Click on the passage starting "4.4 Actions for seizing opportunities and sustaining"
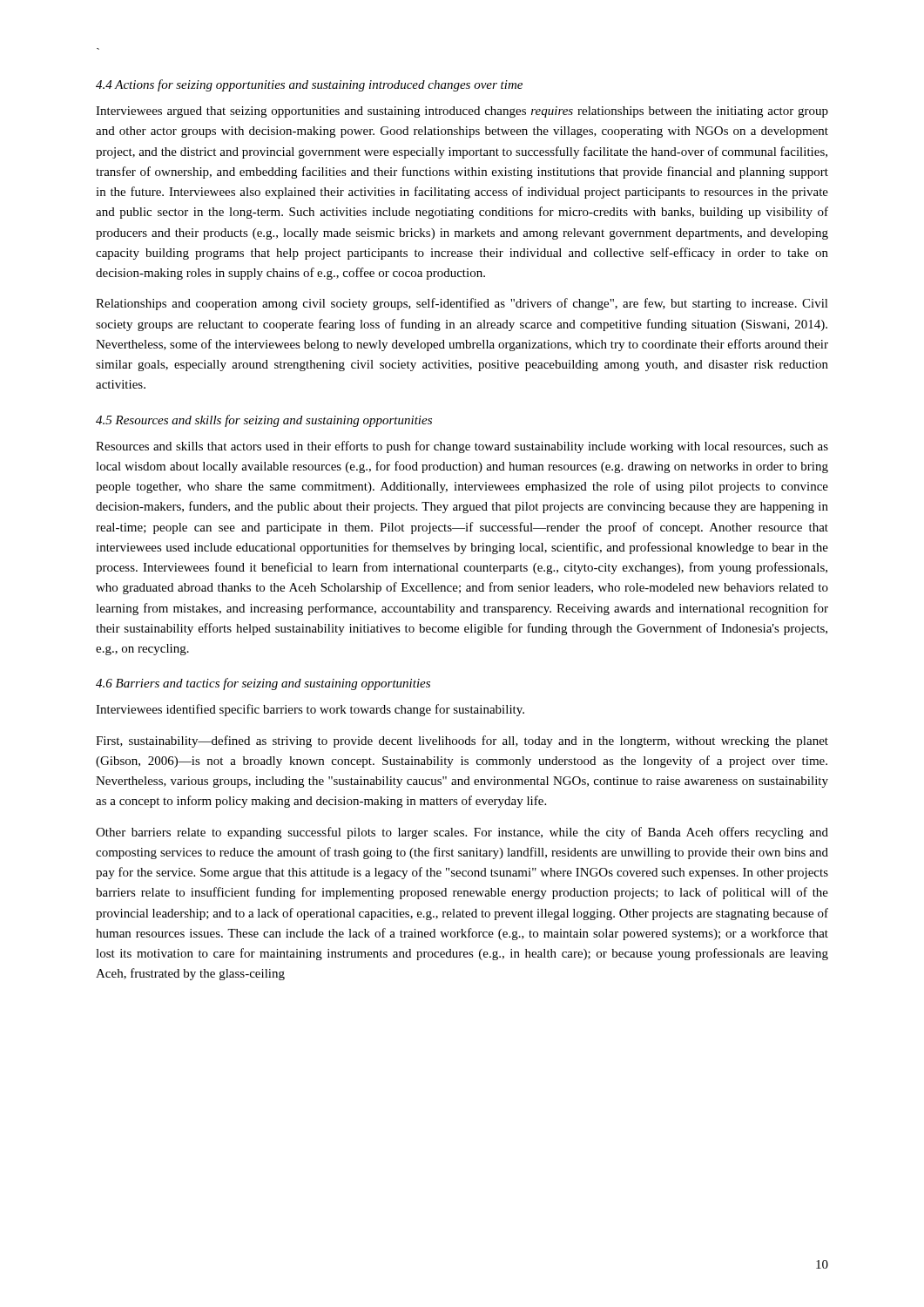The width and height of the screenshot is (924, 1307). (x=309, y=84)
